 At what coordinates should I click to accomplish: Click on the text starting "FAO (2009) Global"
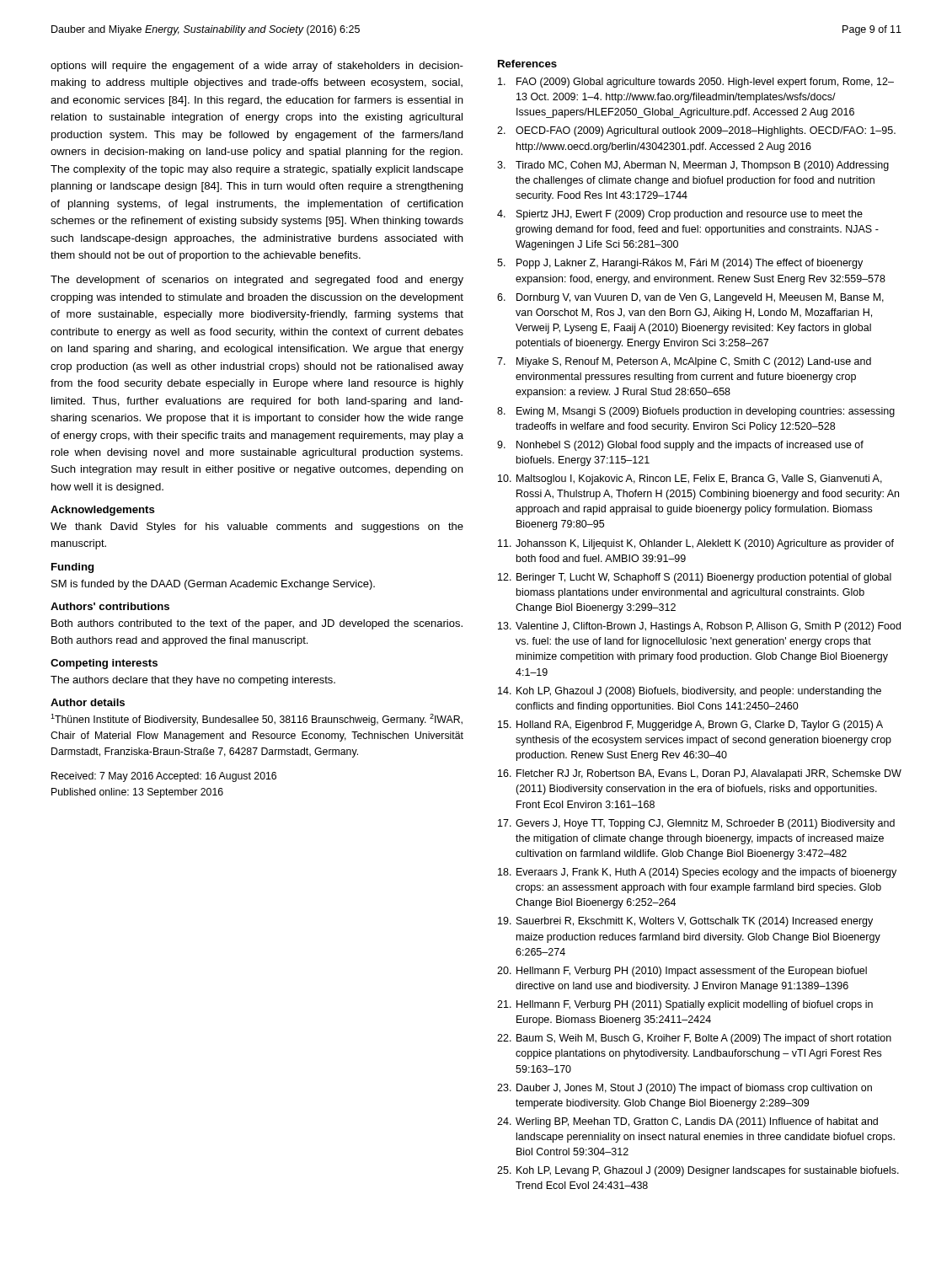pyautogui.click(x=699, y=97)
